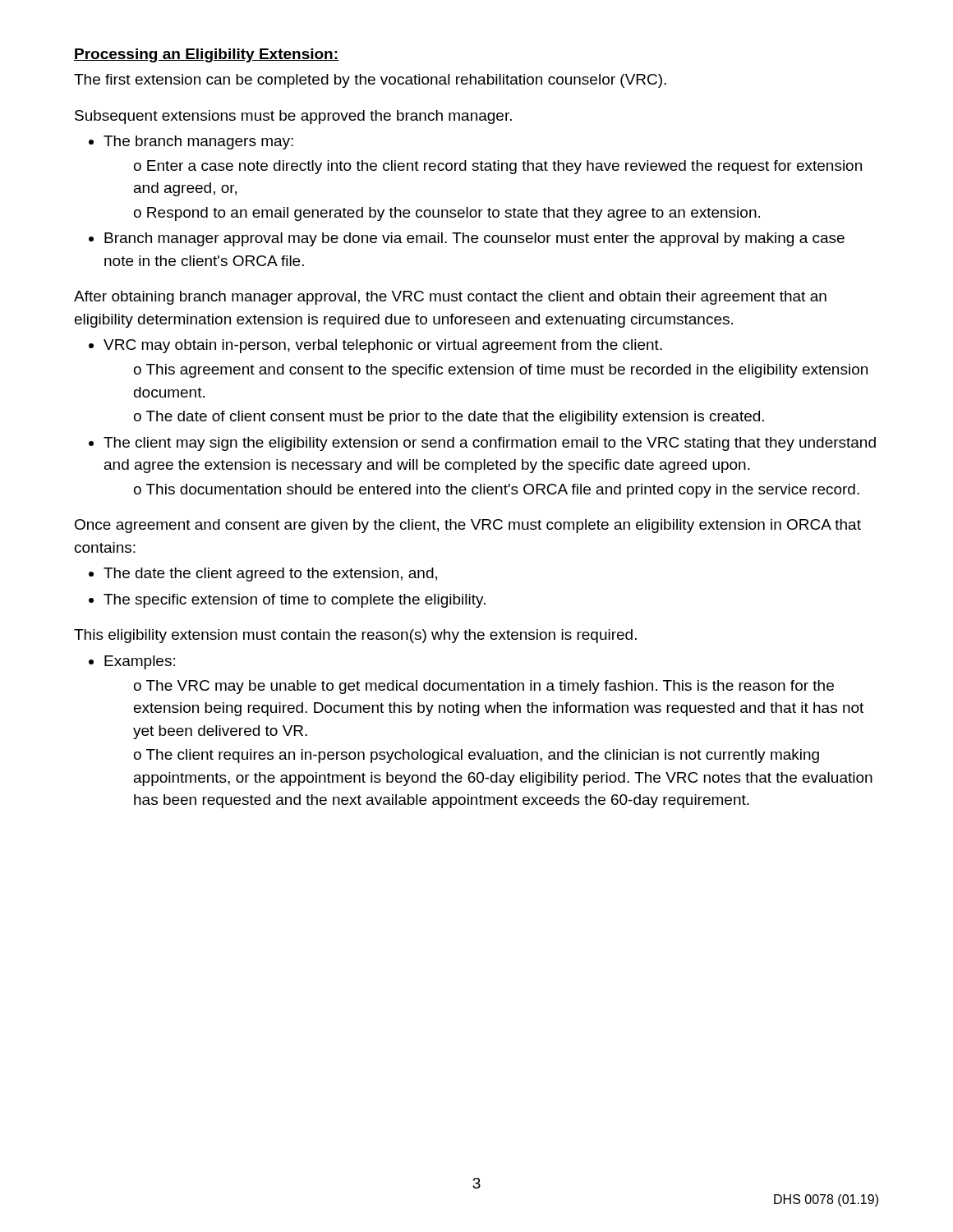Click on the list item containing "Examples: The VRC may"

[140, 662]
